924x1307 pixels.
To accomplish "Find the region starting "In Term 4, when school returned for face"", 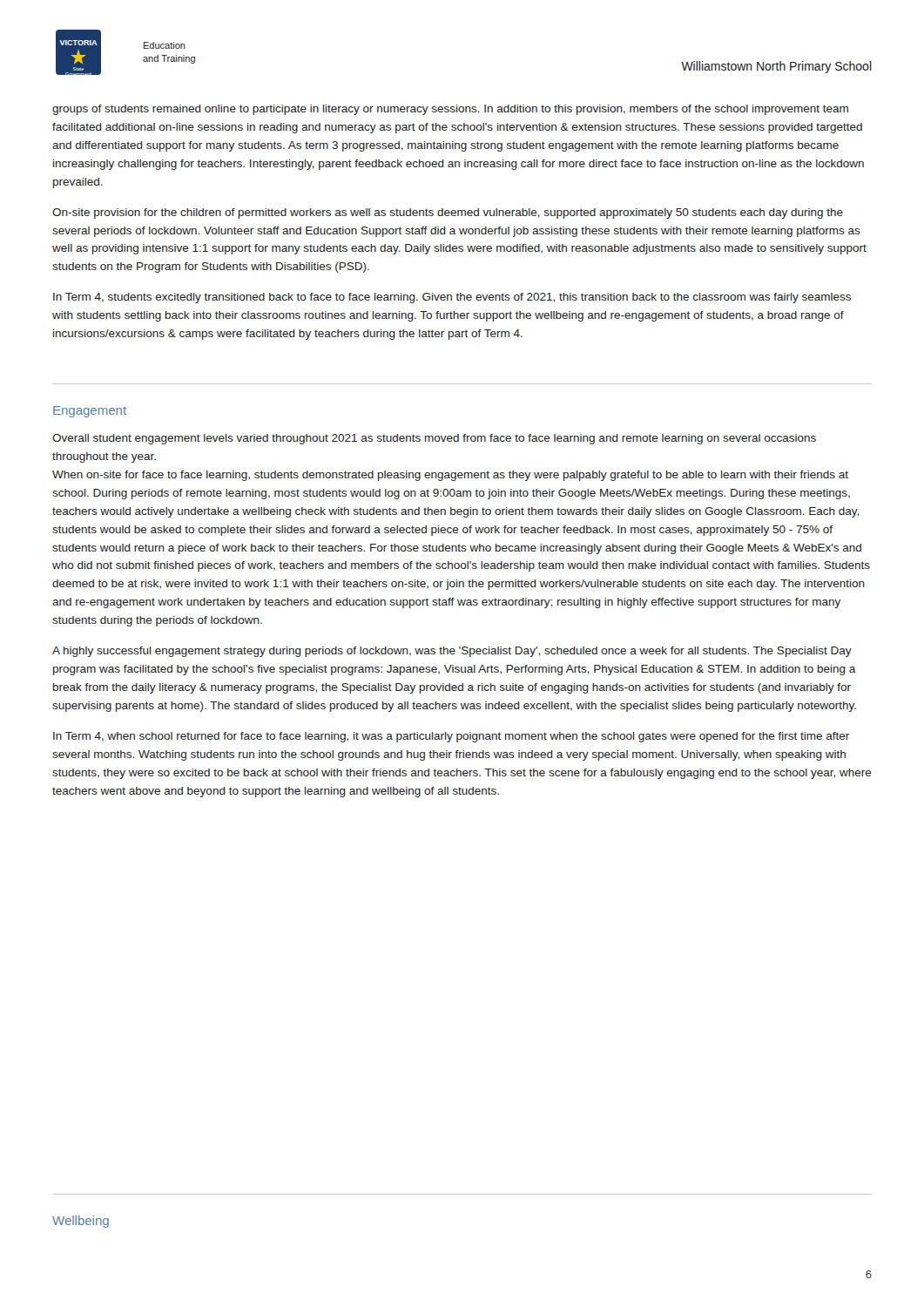I will pyautogui.click(x=462, y=763).
